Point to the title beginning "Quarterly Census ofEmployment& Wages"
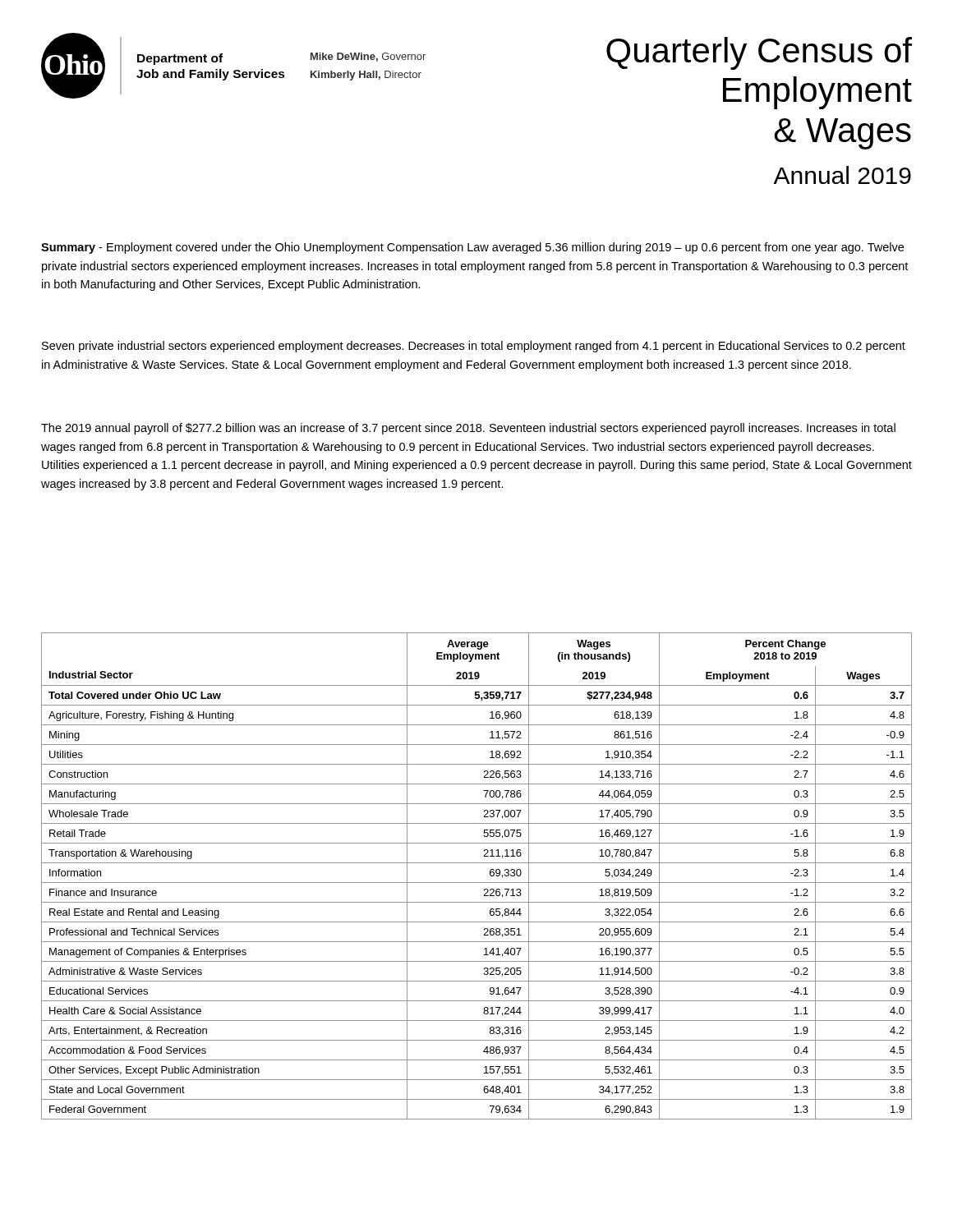This screenshot has height=1232, width=953. tap(758, 110)
